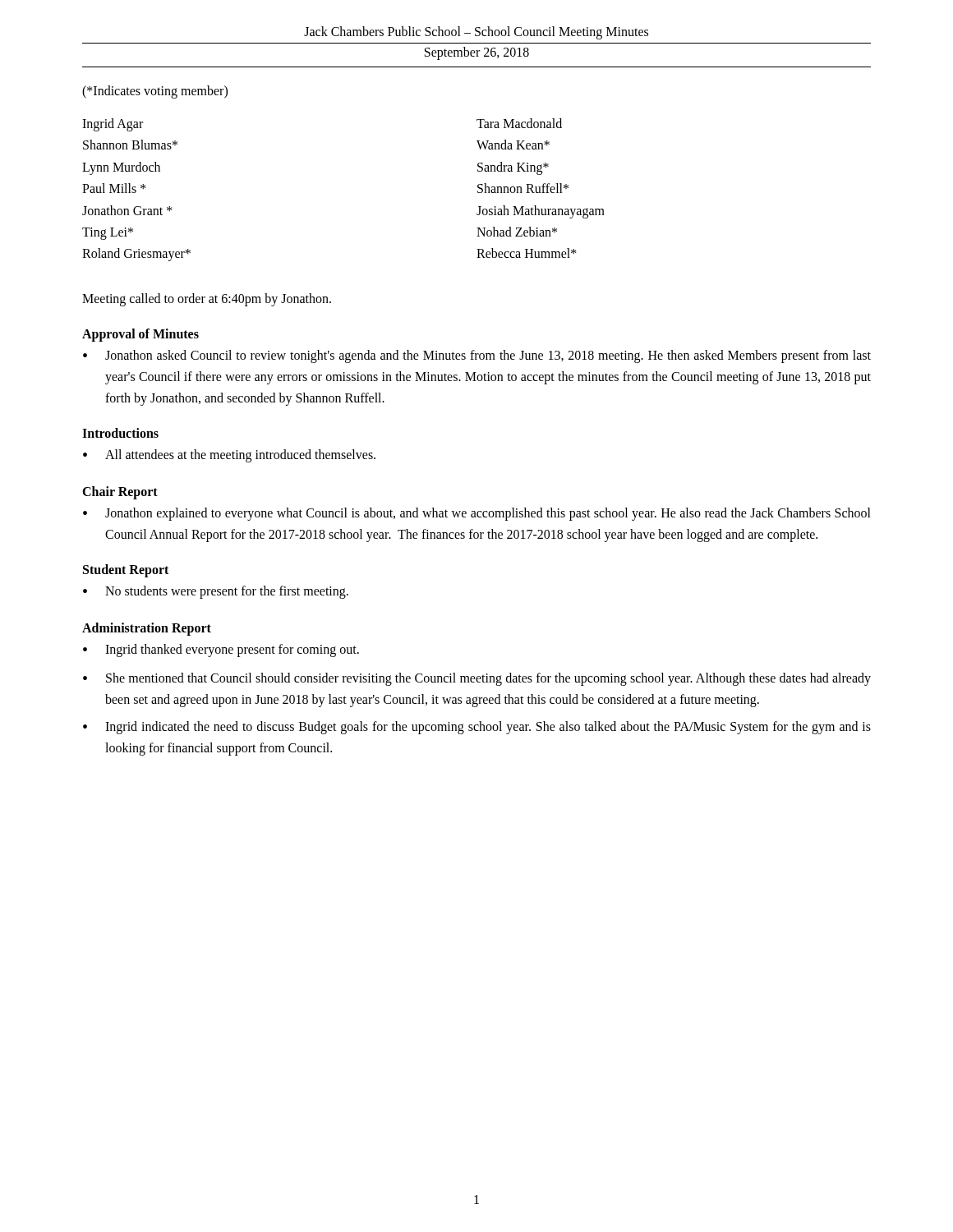Locate the text "Approval of Minutes"

pyautogui.click(x=140, y=334)
